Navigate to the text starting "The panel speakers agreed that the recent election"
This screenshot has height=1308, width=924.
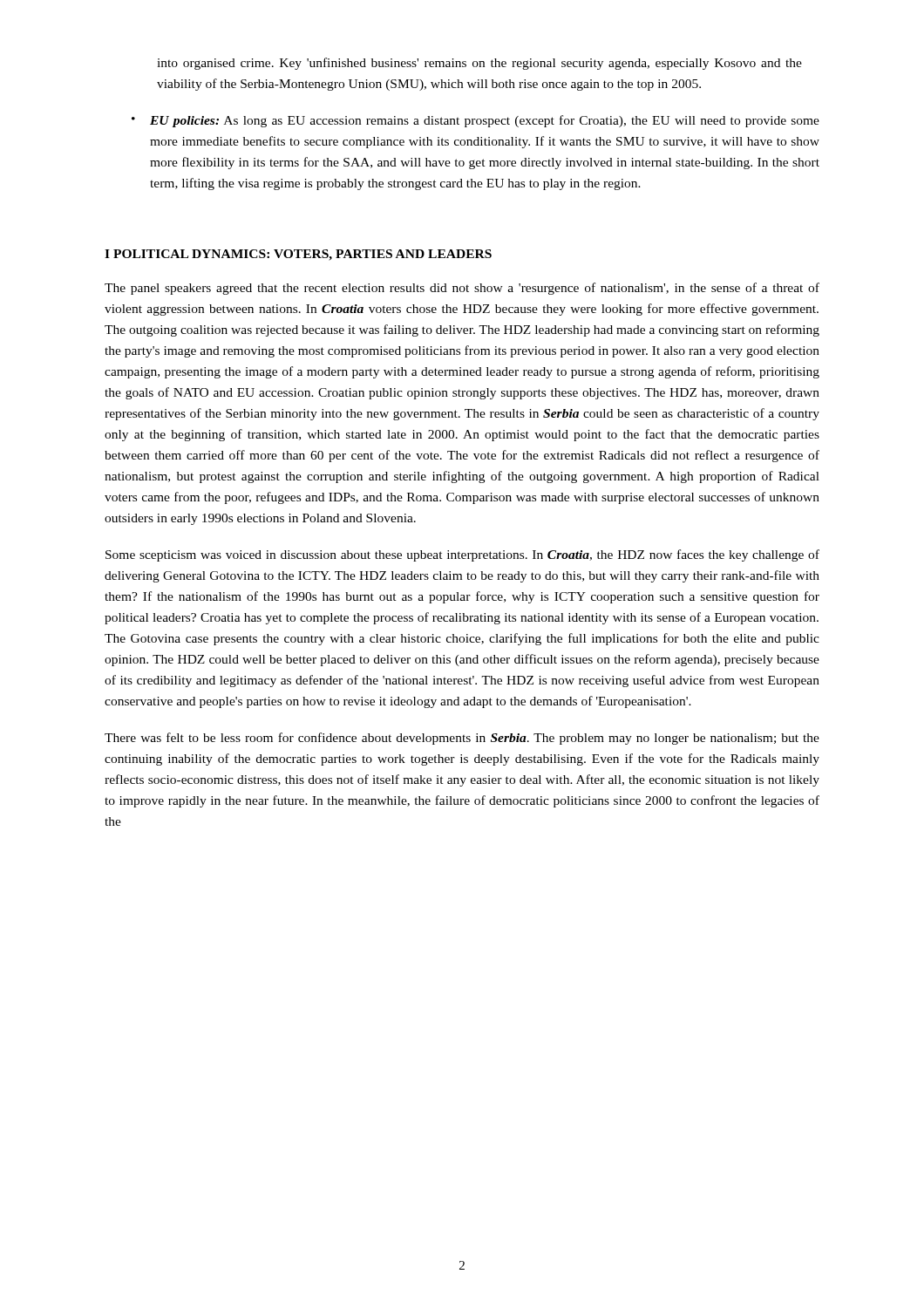[462, 403]
